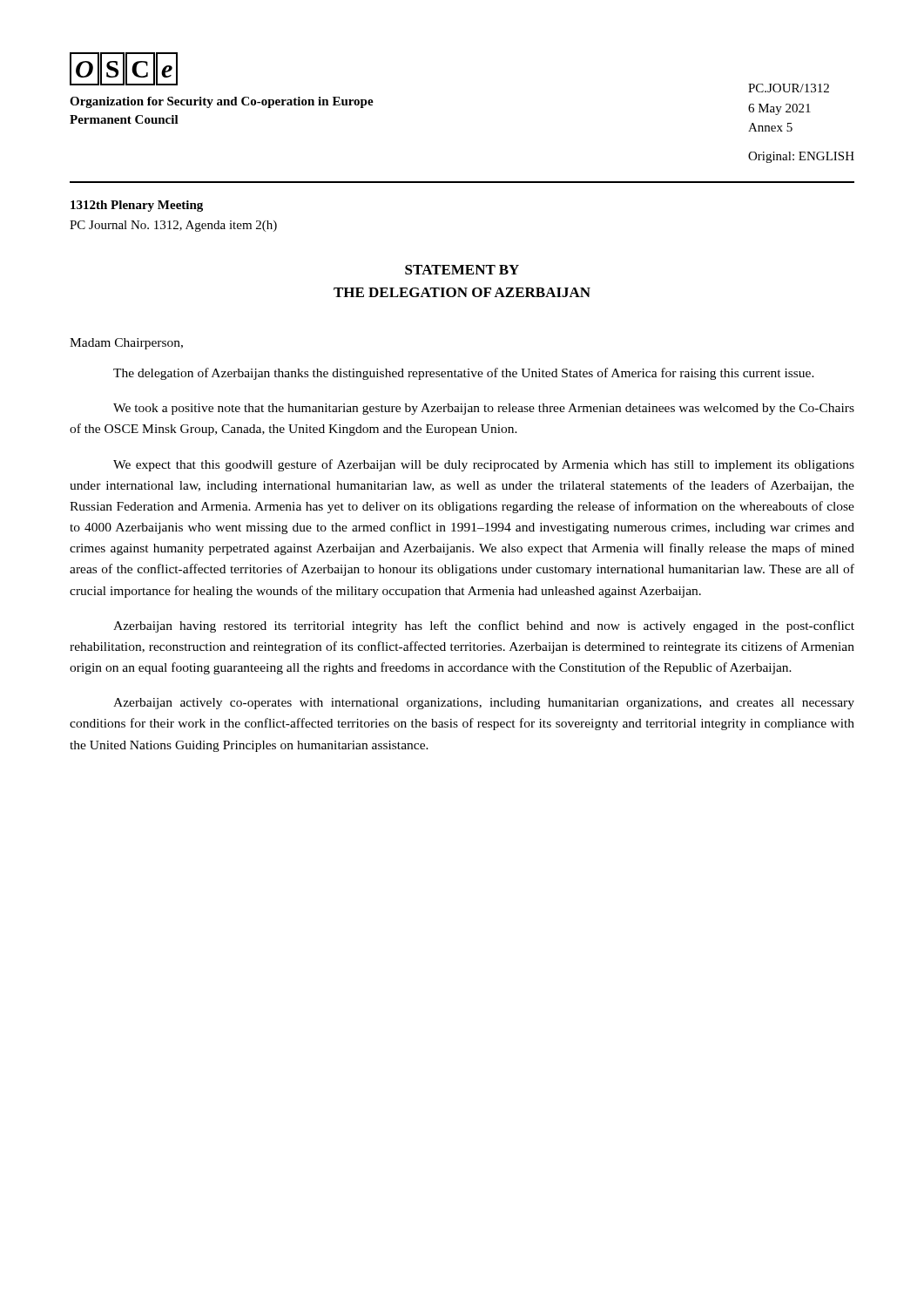
Task: Select the block starting "PC.JOUR/1312 6 May 2021 Annex 5"
Action: [x=801, y=123]
